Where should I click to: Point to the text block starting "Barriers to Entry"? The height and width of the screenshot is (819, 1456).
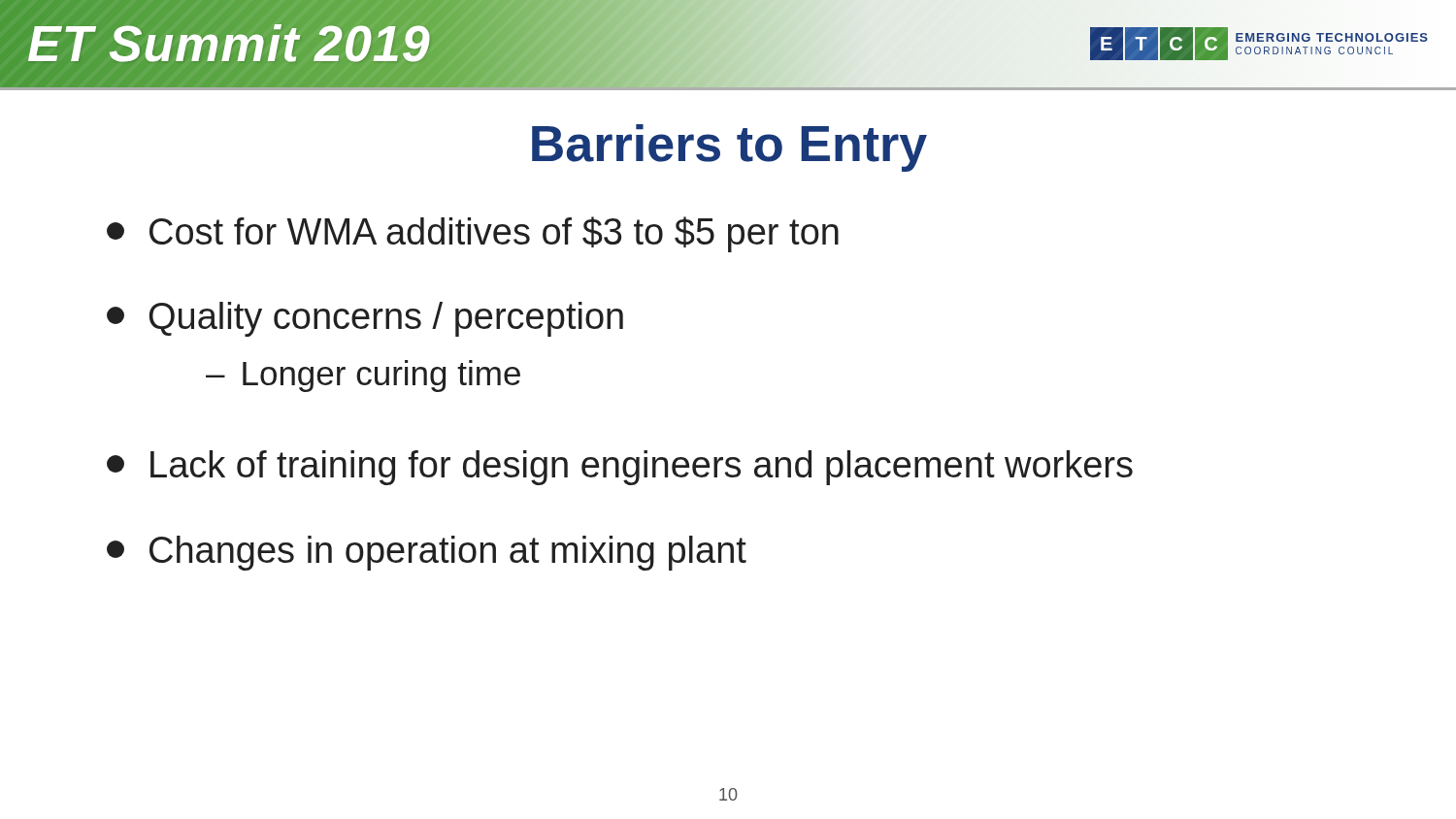(728, 144)
